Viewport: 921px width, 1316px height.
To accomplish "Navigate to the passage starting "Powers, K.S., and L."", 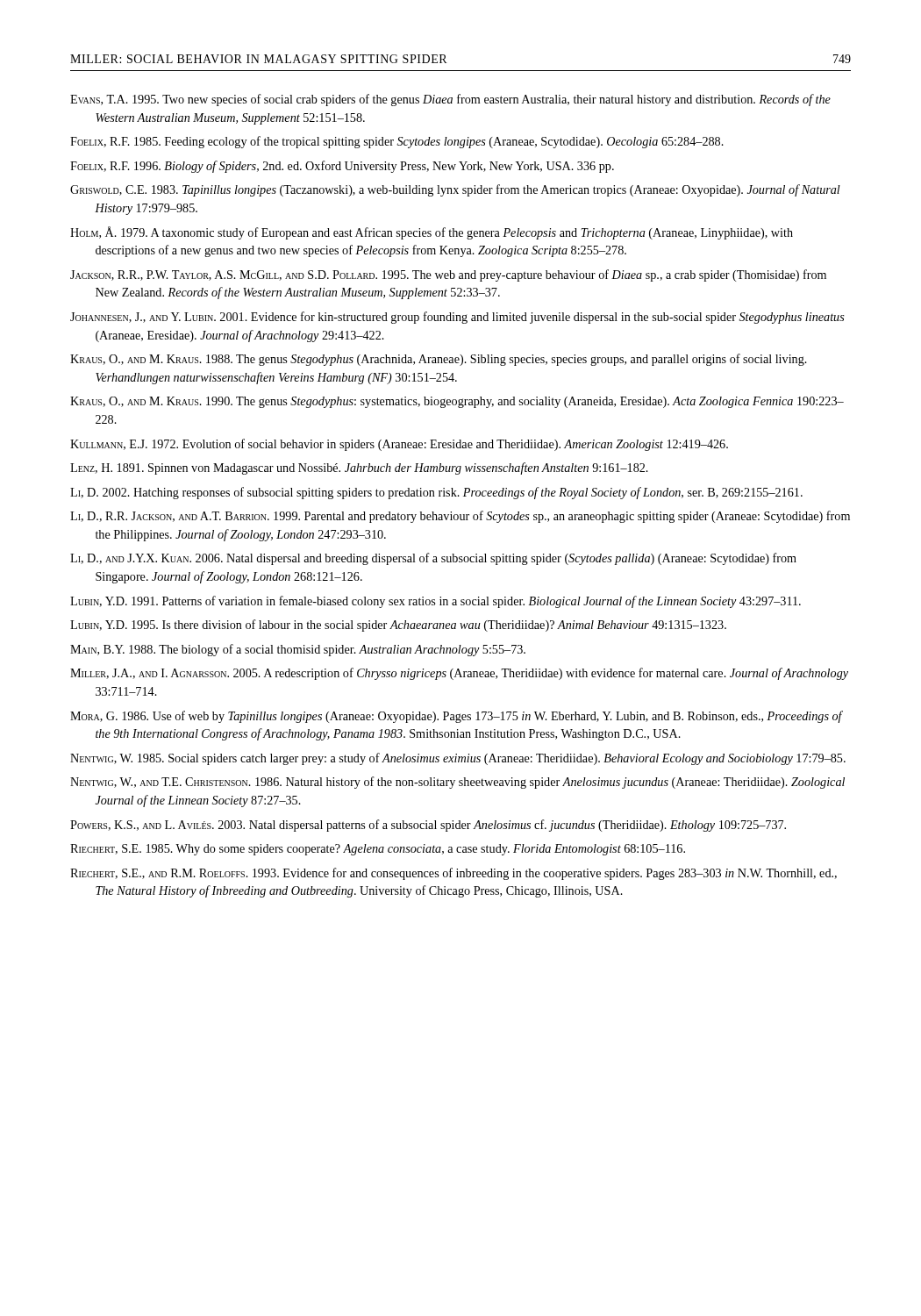I will coord(460,825).
